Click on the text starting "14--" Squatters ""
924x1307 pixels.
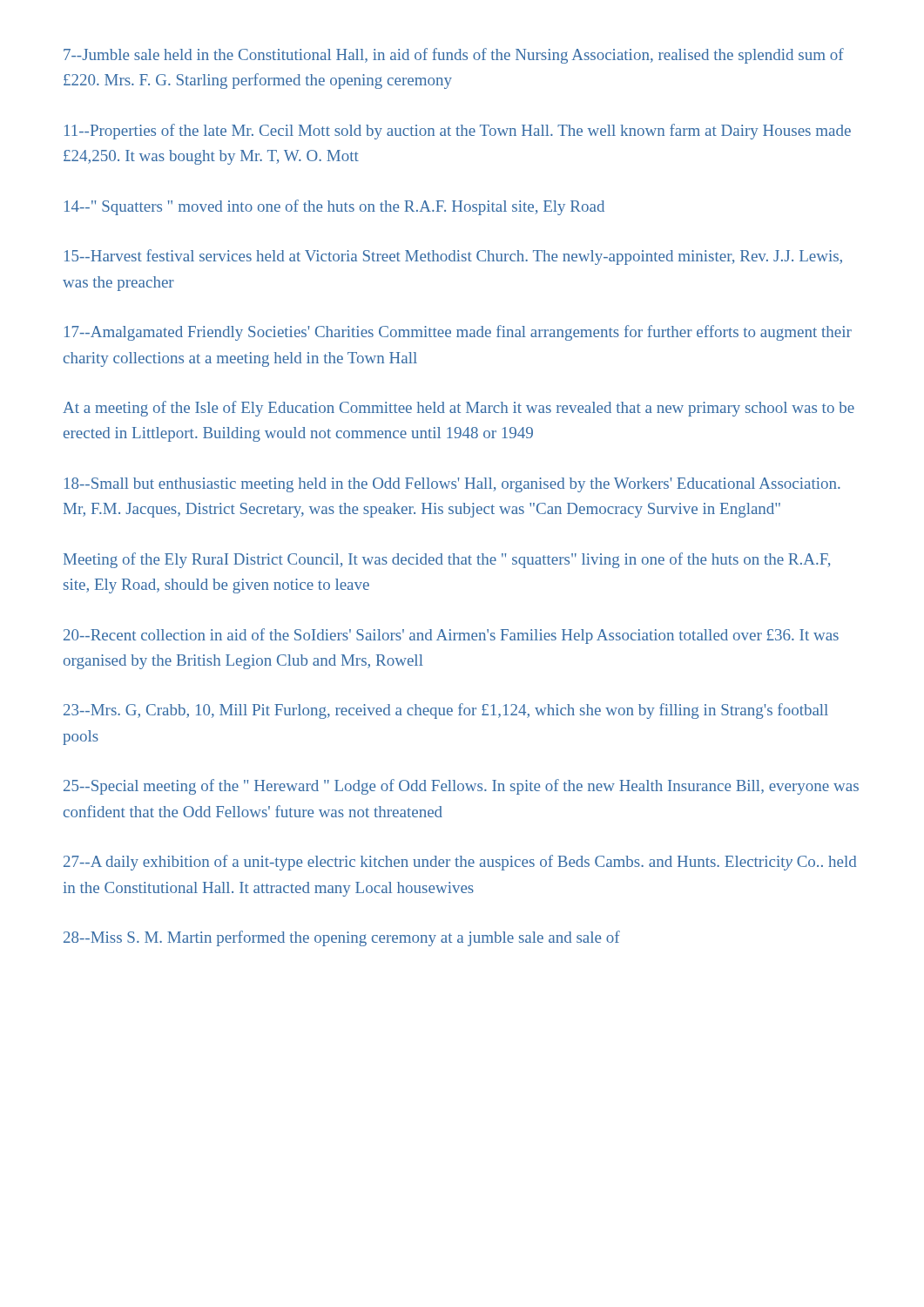click(334, 206)
